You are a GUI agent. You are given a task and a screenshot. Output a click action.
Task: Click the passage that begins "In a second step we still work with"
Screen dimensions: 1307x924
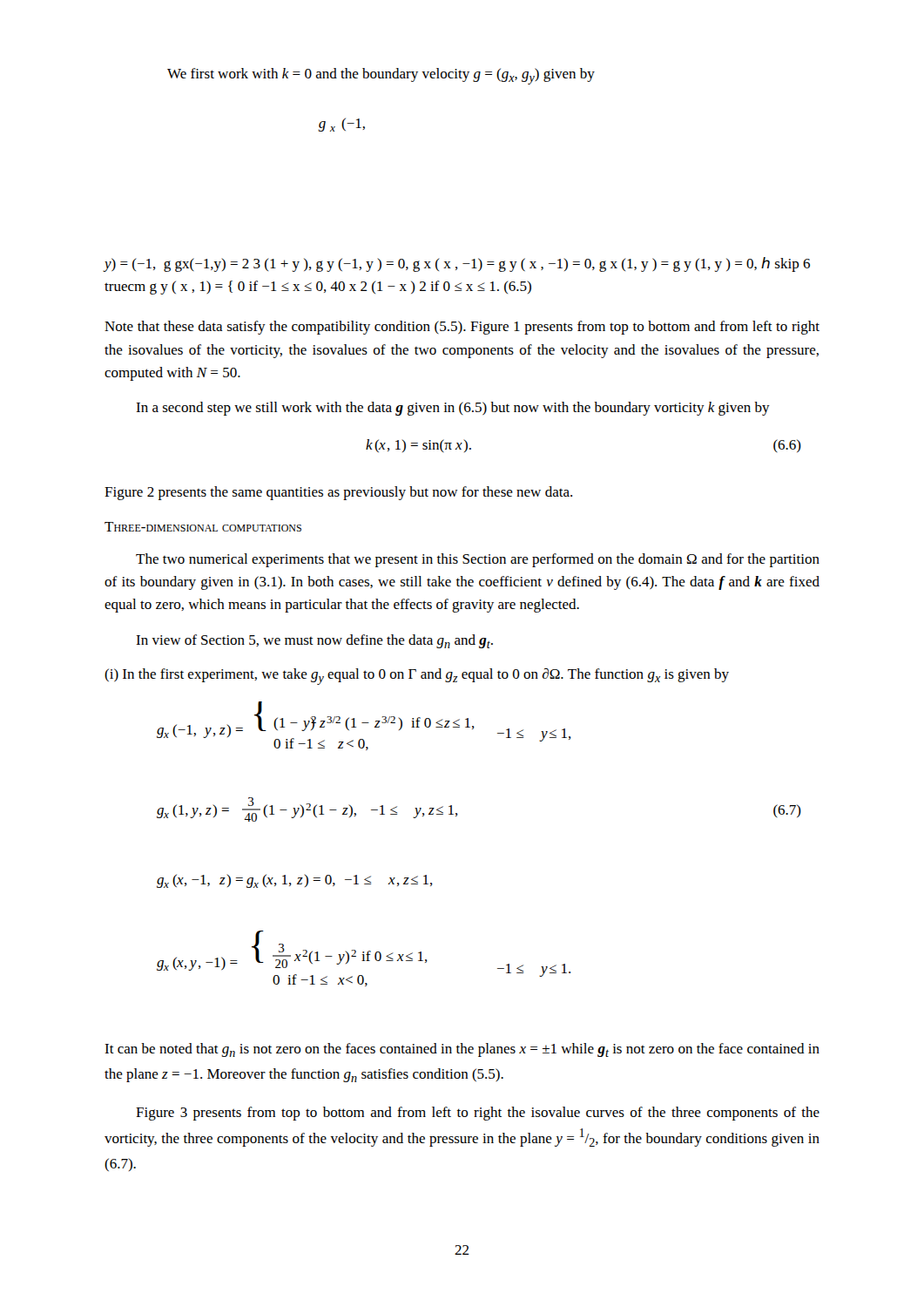453,408
